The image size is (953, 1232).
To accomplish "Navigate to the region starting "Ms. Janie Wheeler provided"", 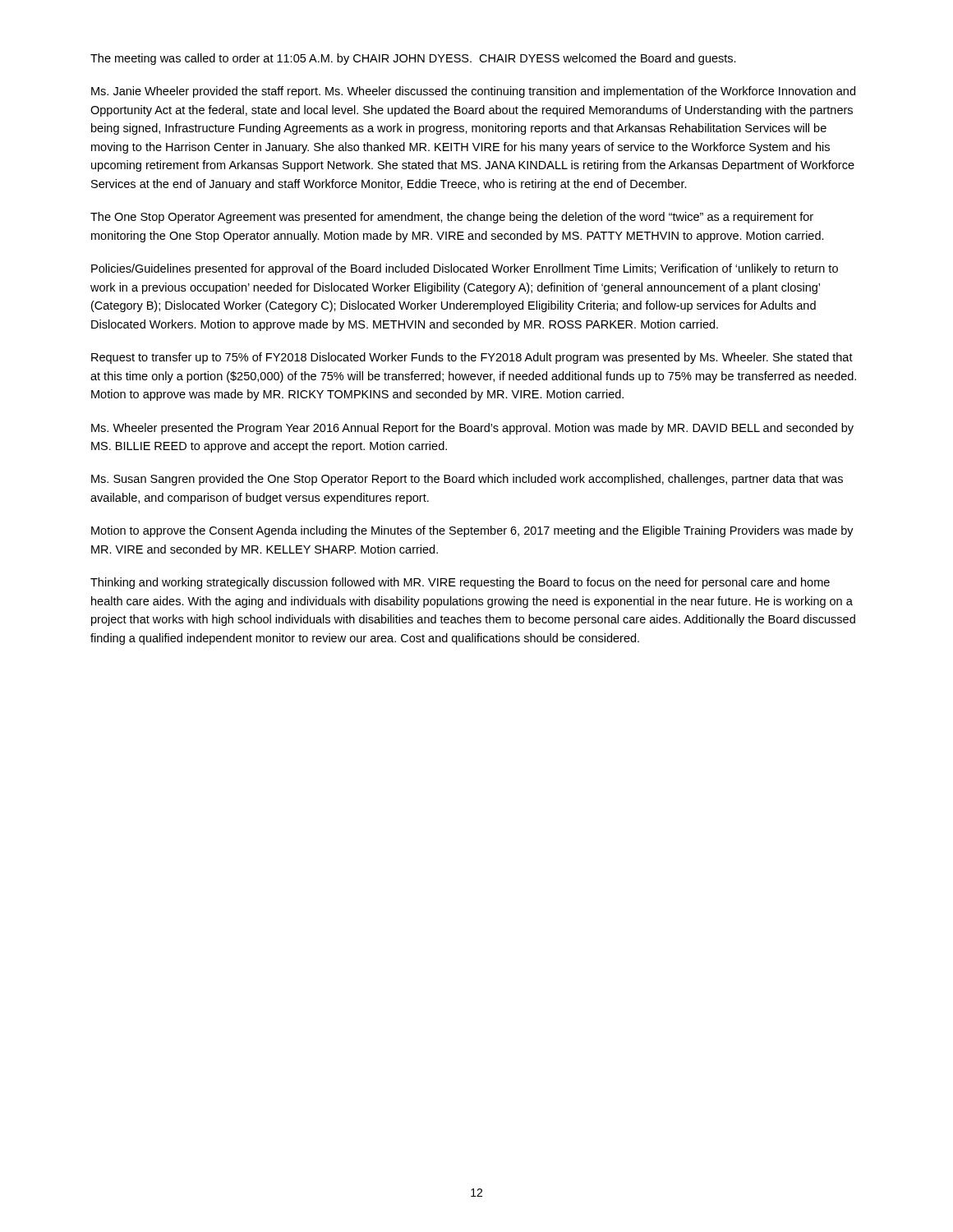I will (473, 138).
